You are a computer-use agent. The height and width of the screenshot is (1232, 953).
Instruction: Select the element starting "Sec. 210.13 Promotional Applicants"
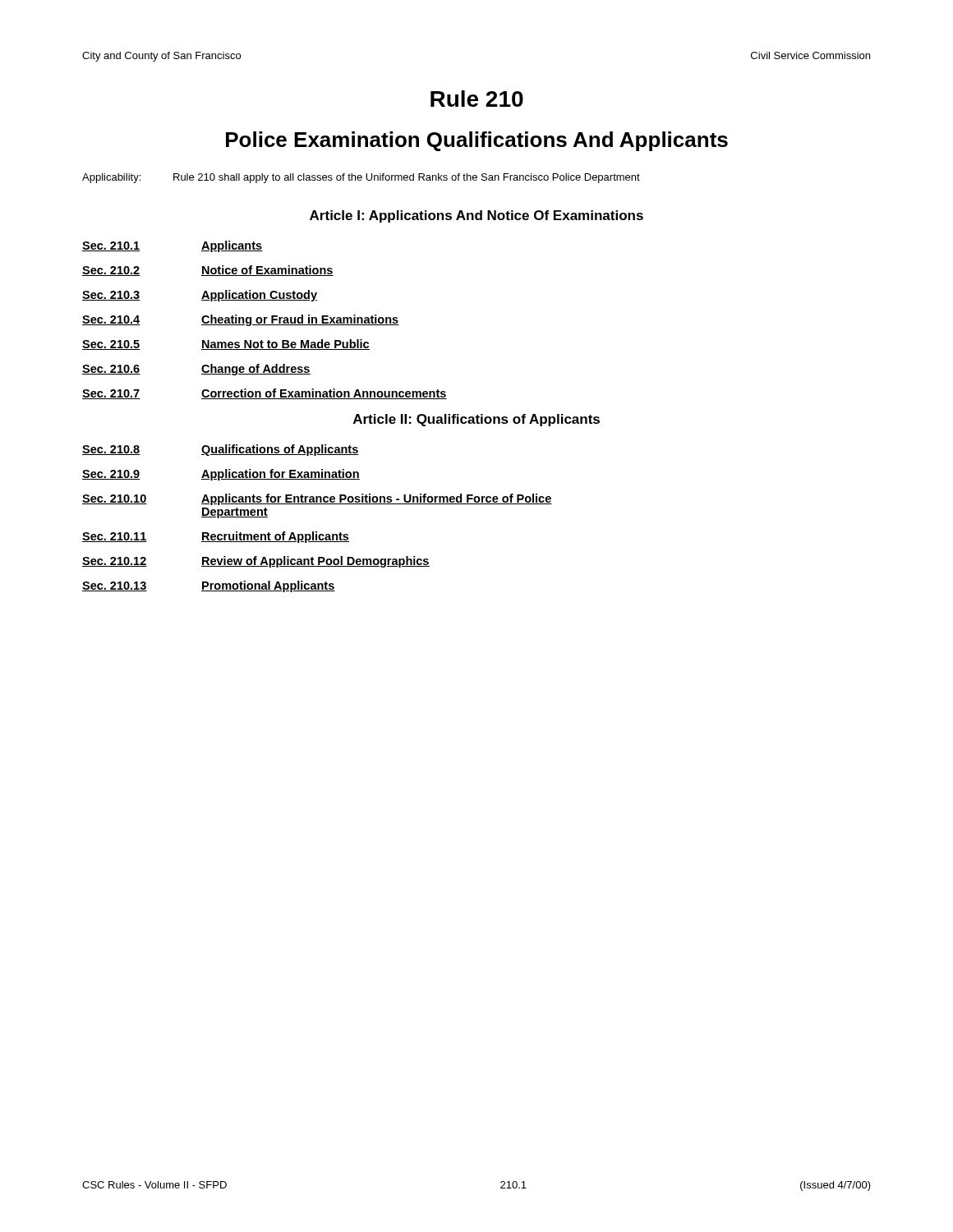[x=208, y=586]
